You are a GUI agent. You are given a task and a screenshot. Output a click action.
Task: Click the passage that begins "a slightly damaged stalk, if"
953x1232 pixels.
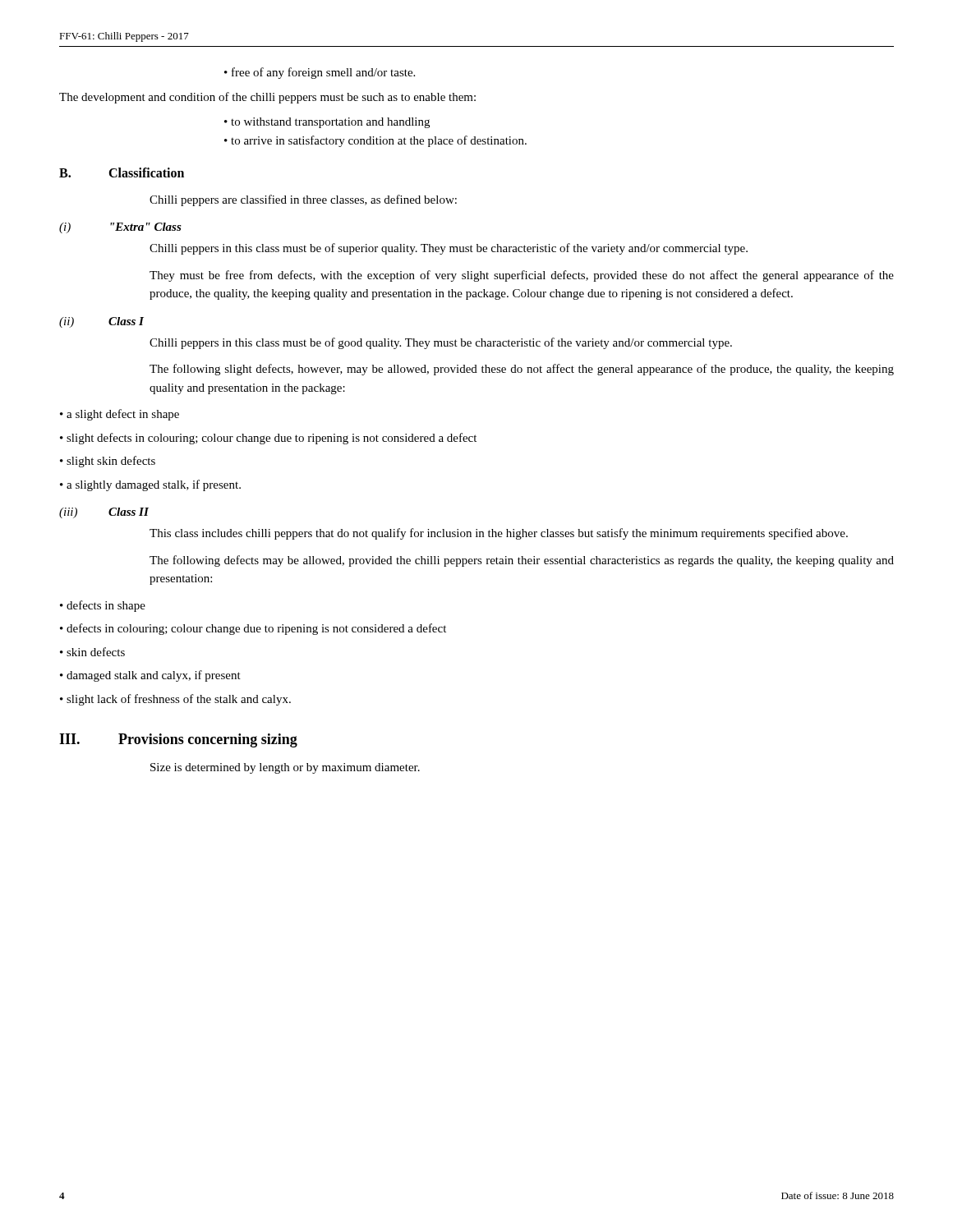pyautogui.click(x=154, y=484)
